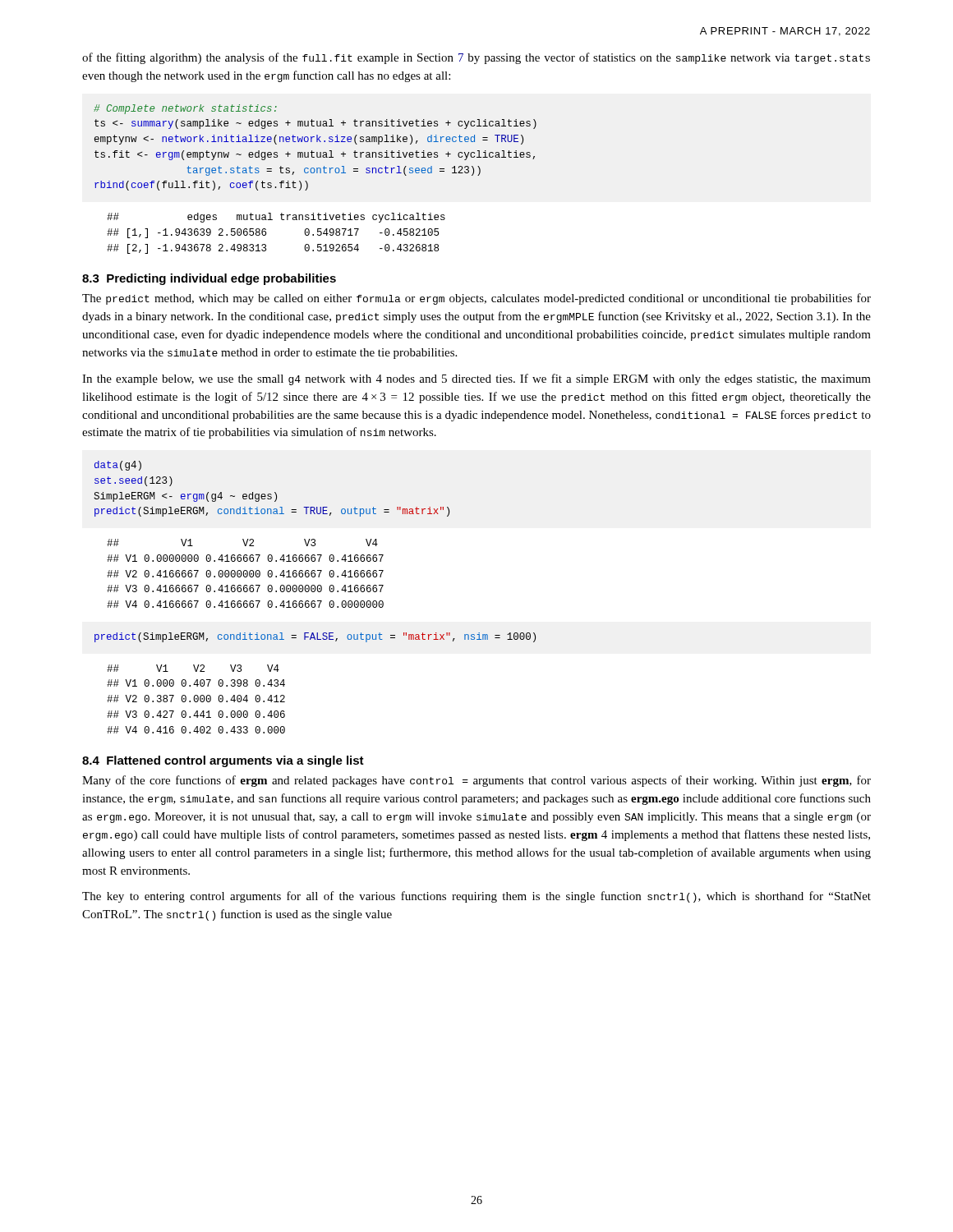Click on the text block containing "Many of the core"

click(476, 825)
